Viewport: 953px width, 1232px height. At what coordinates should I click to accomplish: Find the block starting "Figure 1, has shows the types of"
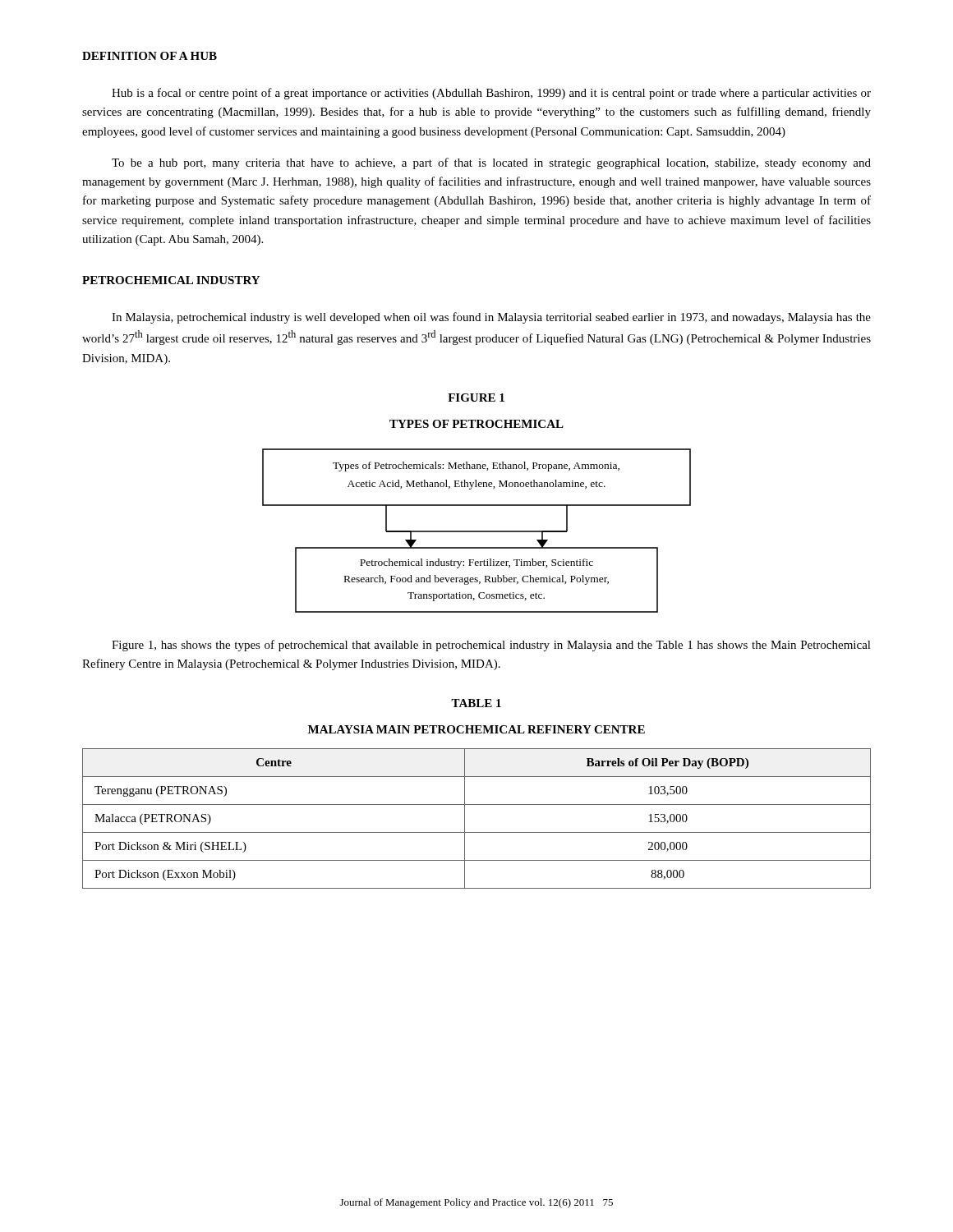pyautogui.click(x=476, y=655)
